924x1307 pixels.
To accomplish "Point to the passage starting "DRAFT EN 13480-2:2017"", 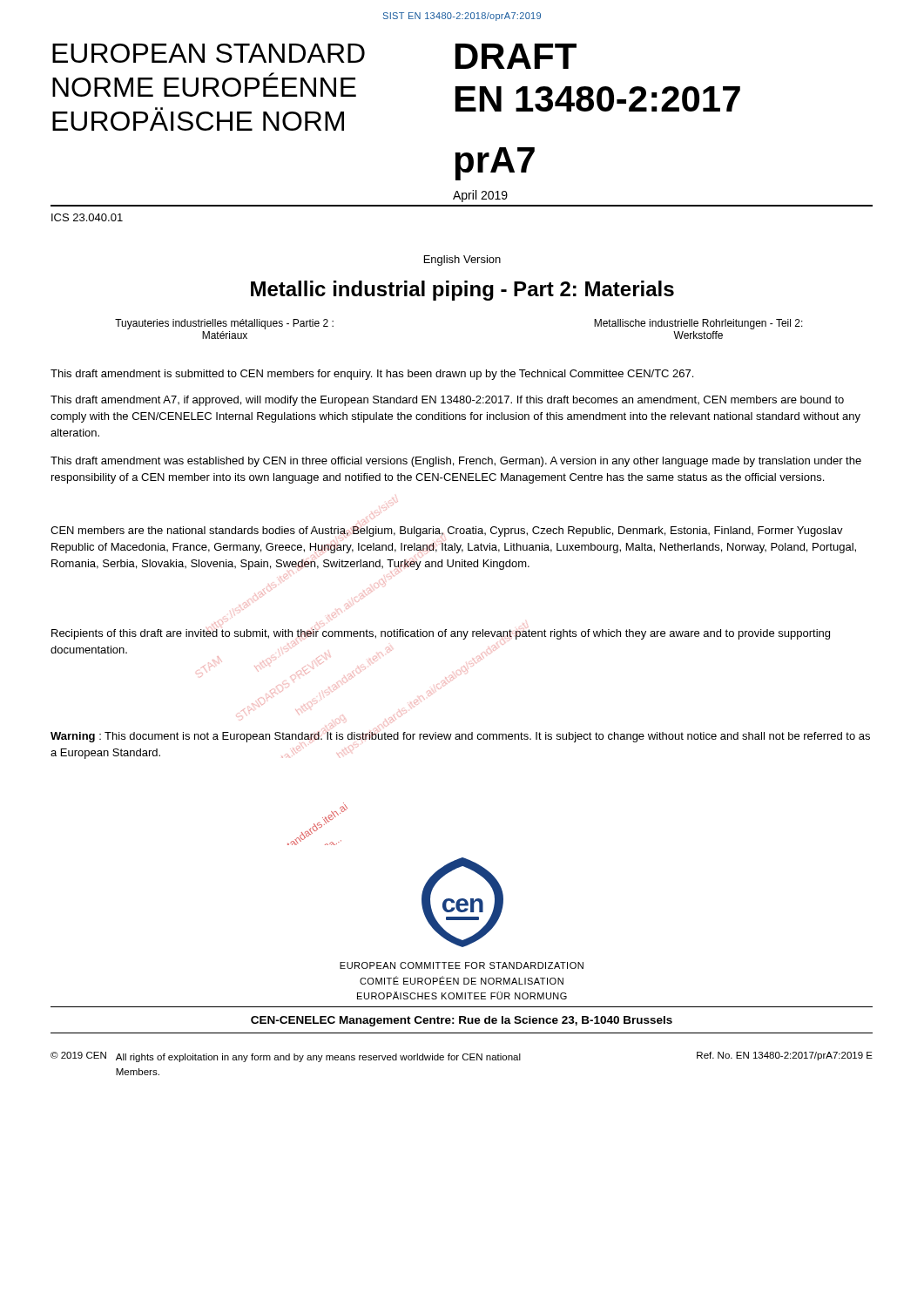I will pyautogui.click(x=666, y=78).
